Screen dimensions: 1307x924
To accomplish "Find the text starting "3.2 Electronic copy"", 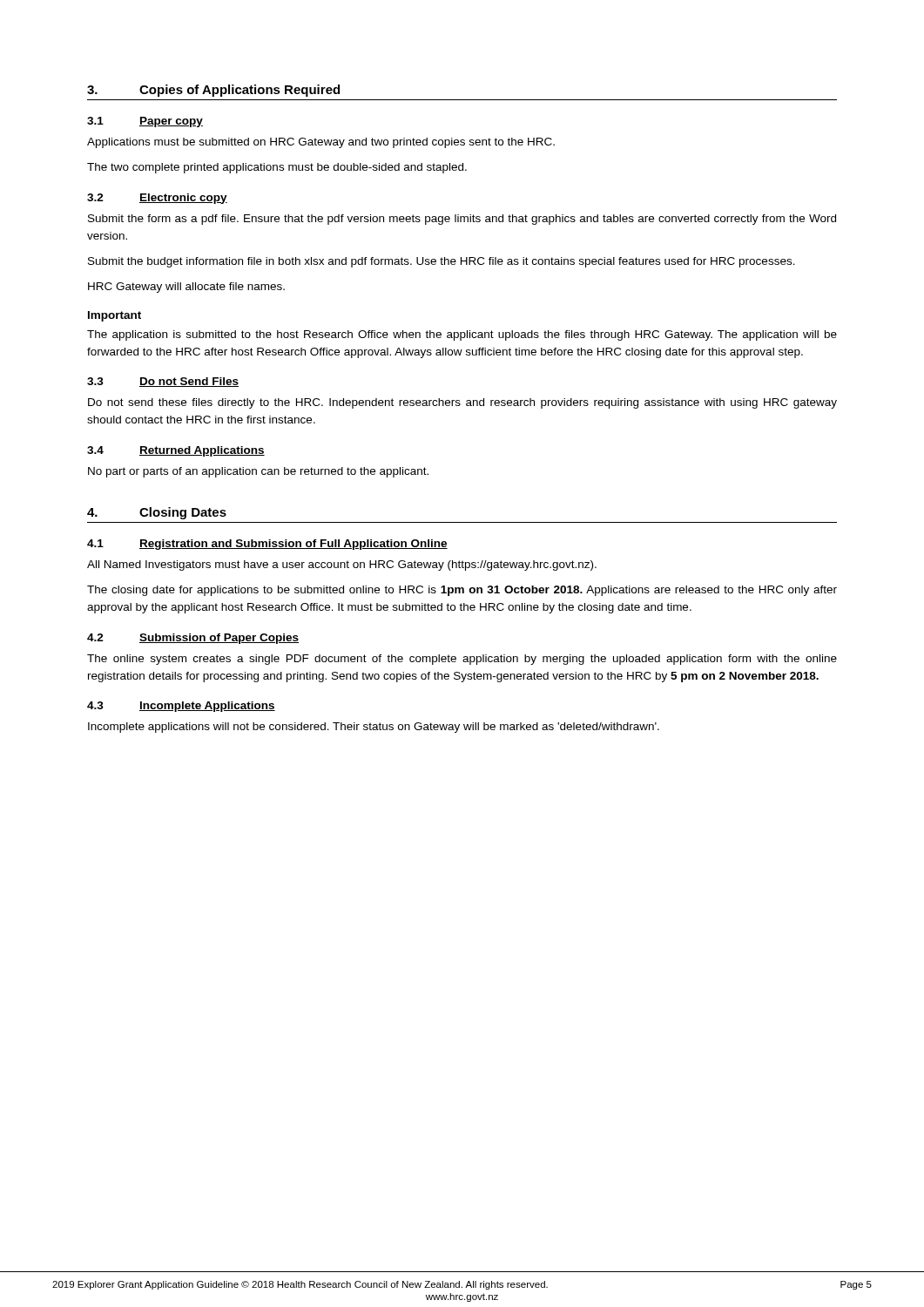I will click(157, 197).
